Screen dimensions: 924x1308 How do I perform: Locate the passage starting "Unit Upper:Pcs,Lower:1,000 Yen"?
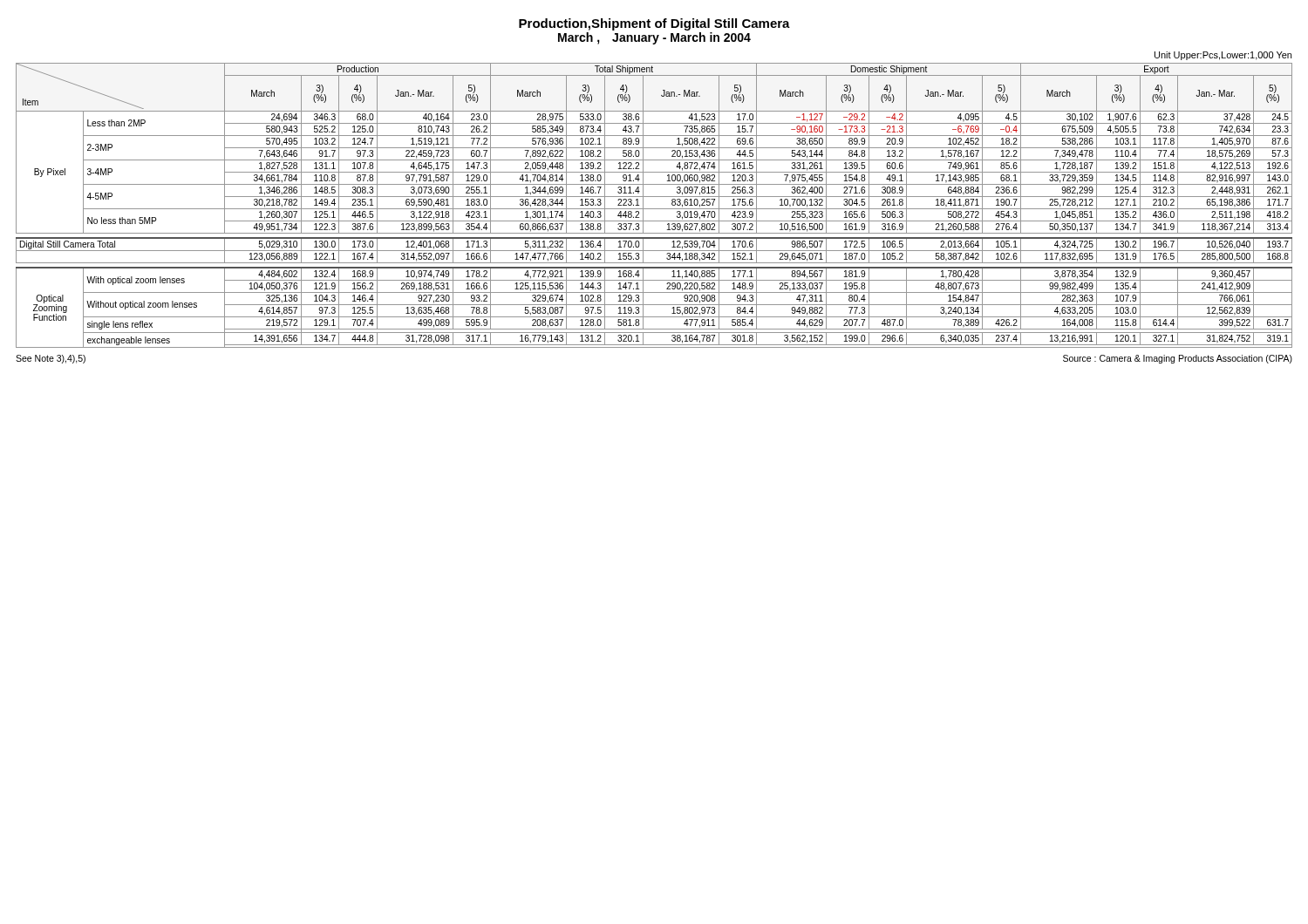point(1223,55)
